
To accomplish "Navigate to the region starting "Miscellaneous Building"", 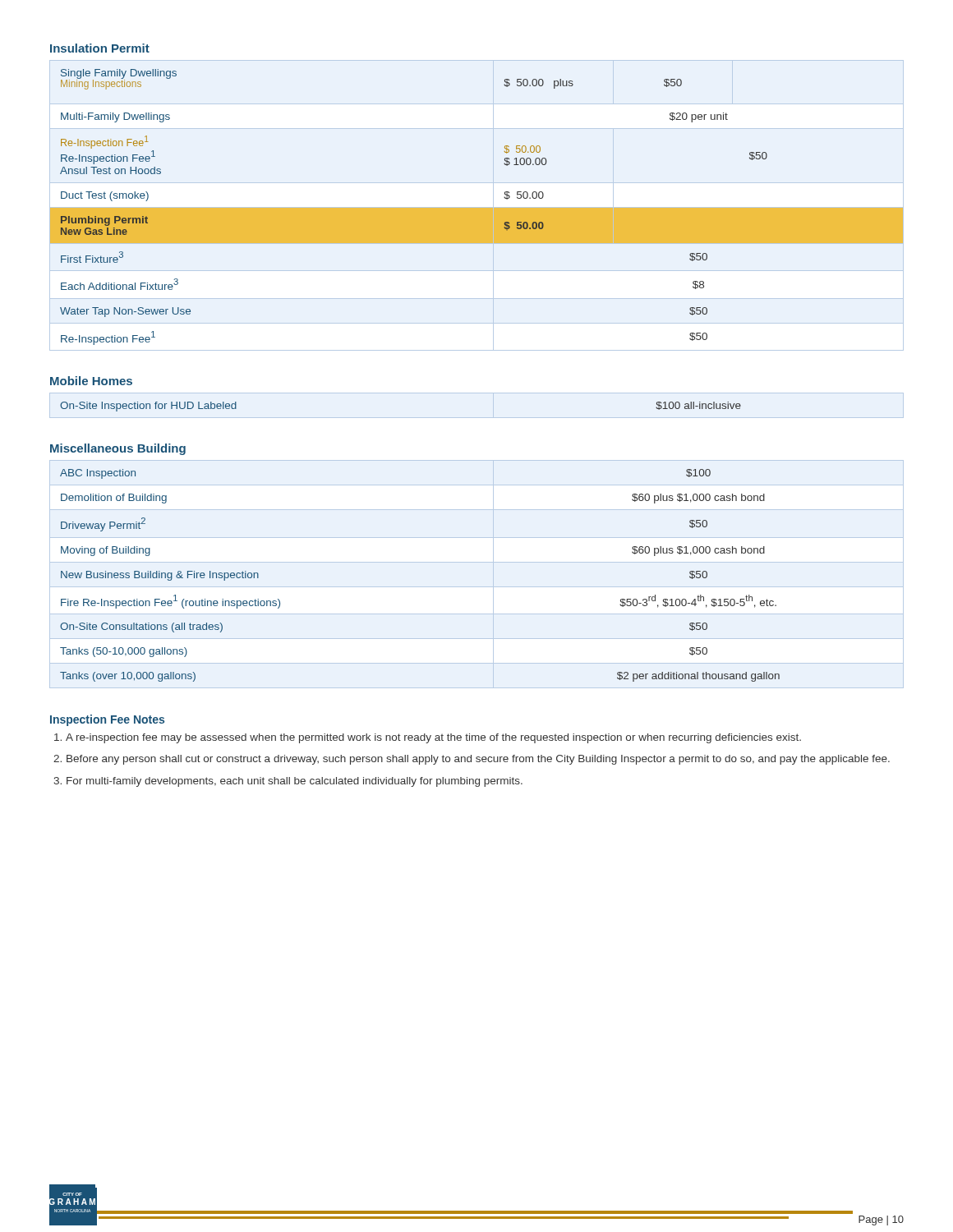I will point(118,448).
